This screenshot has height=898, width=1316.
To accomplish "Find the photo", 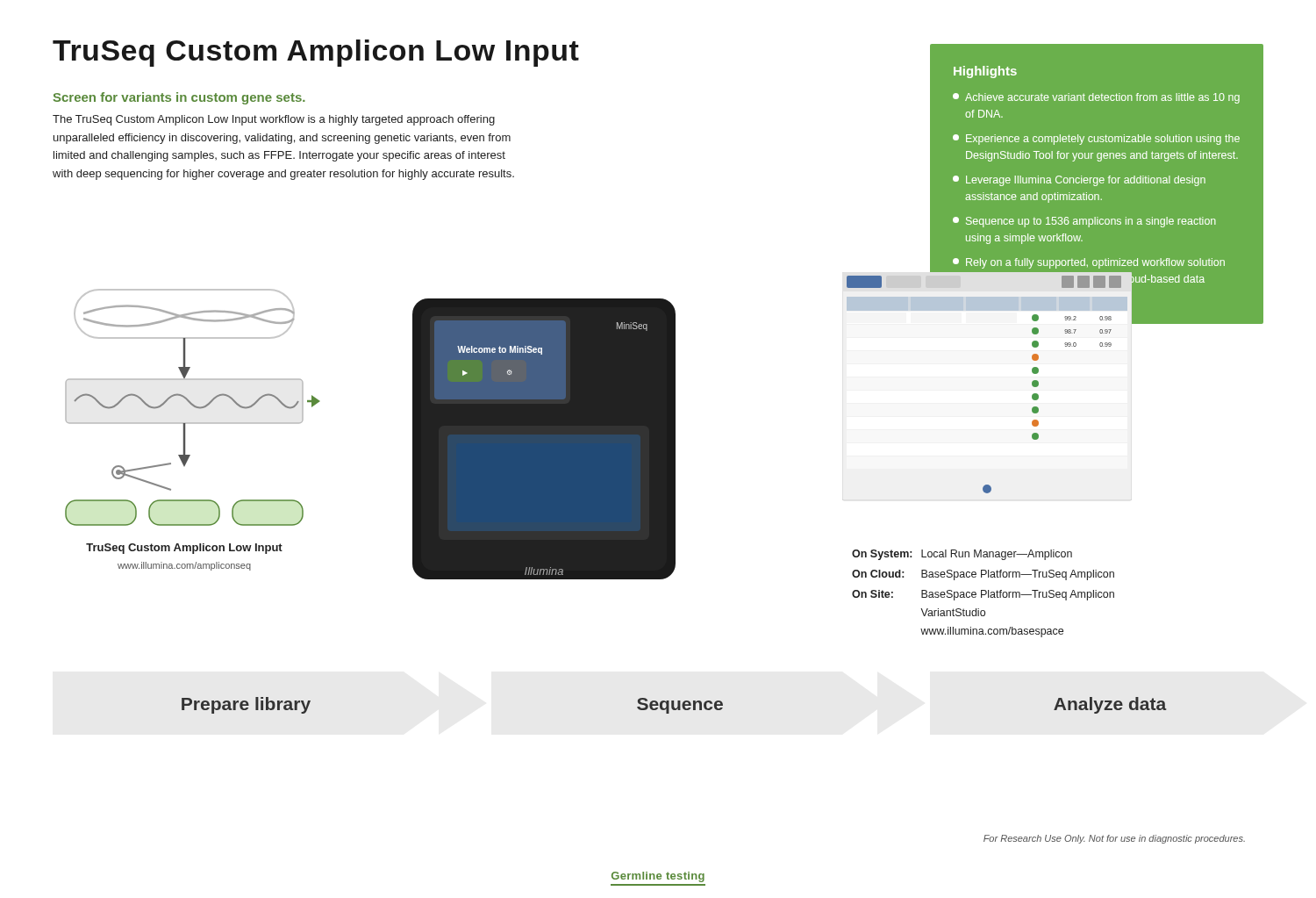I will [544, 439].
